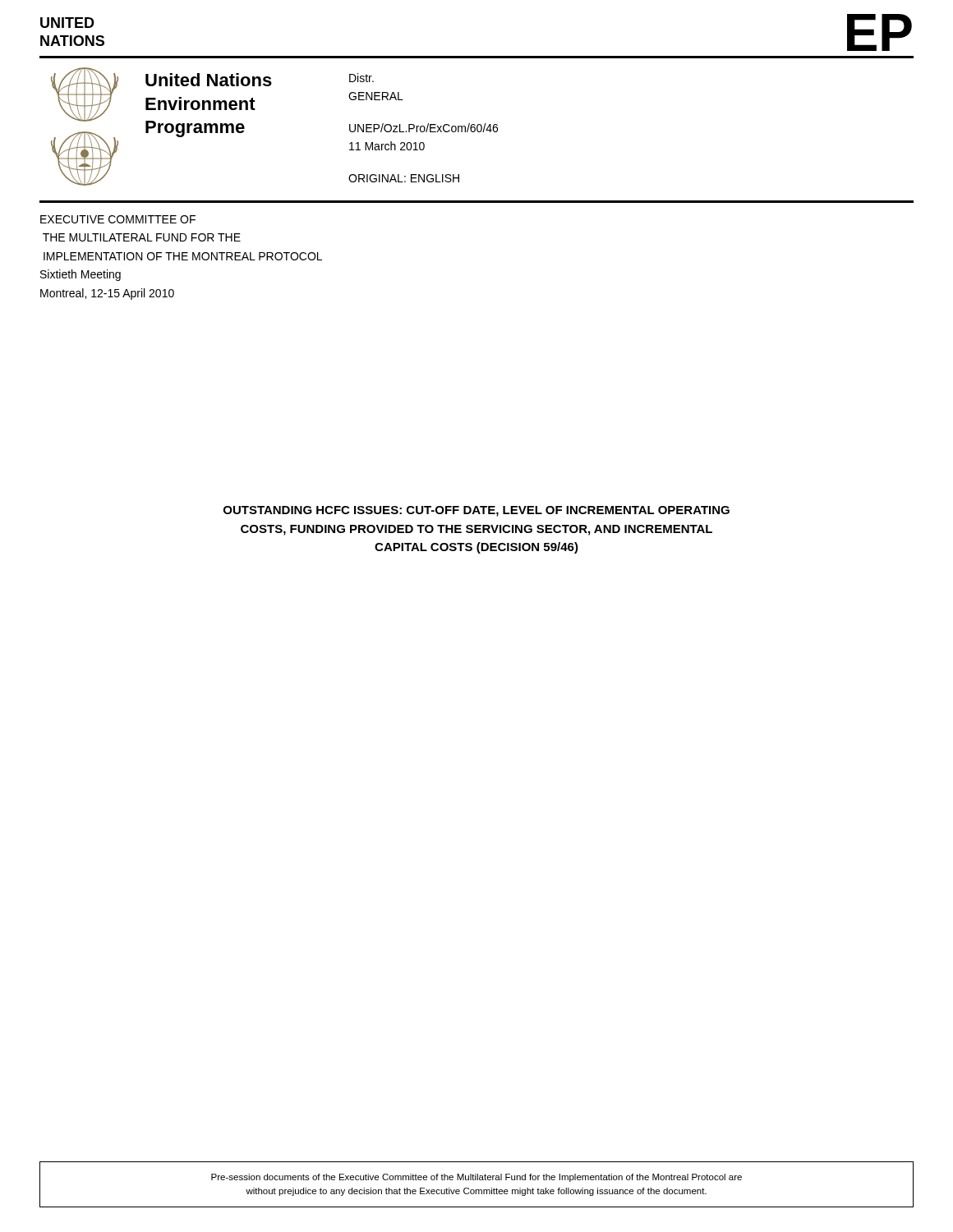953x1232 pixels.
Task: Click on the passage starting "United NationsEnvironmentProgramme"
Action: 208,104
